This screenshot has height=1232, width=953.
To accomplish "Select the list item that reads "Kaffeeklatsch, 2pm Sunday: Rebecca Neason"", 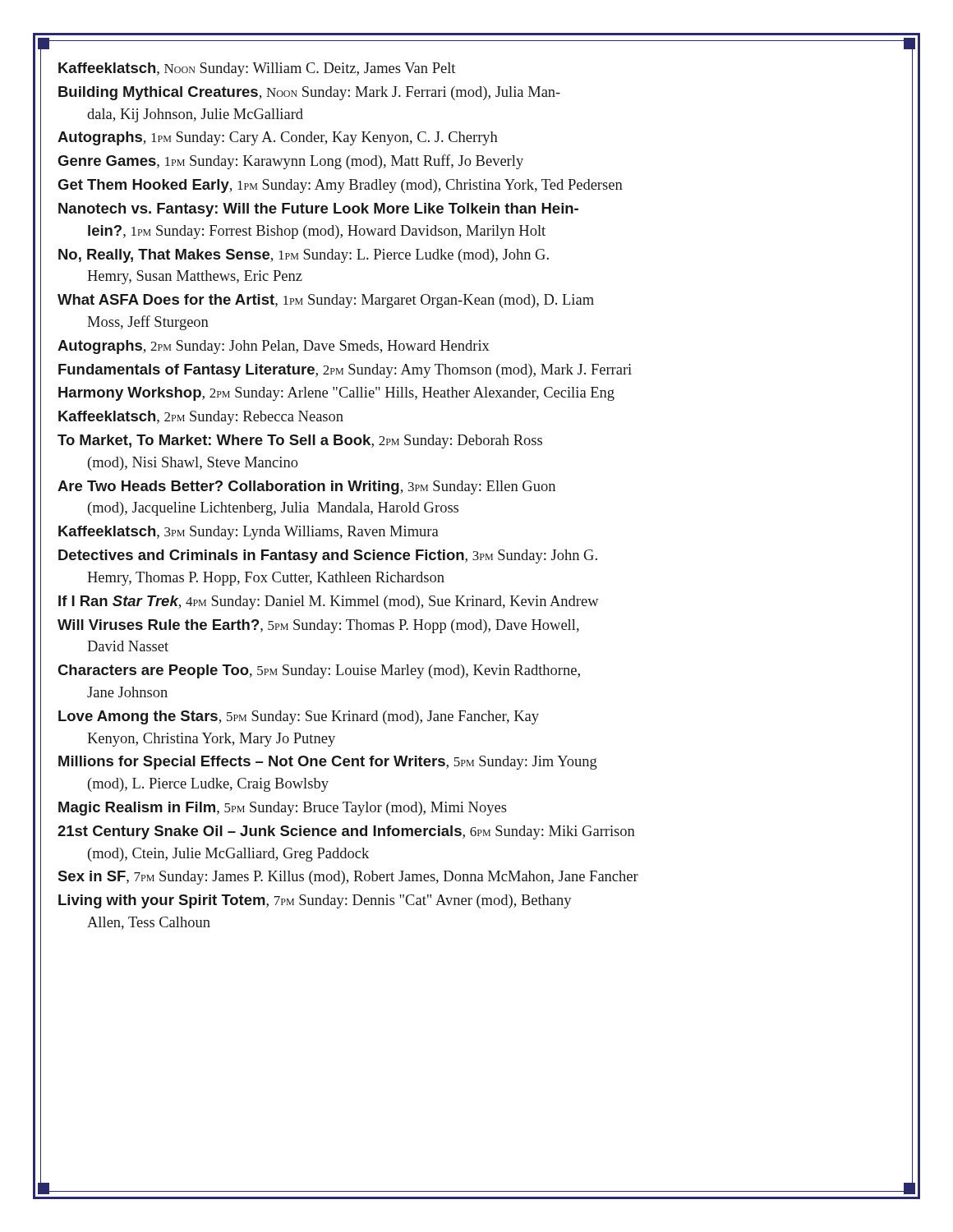I will click(x=200, y=416).
